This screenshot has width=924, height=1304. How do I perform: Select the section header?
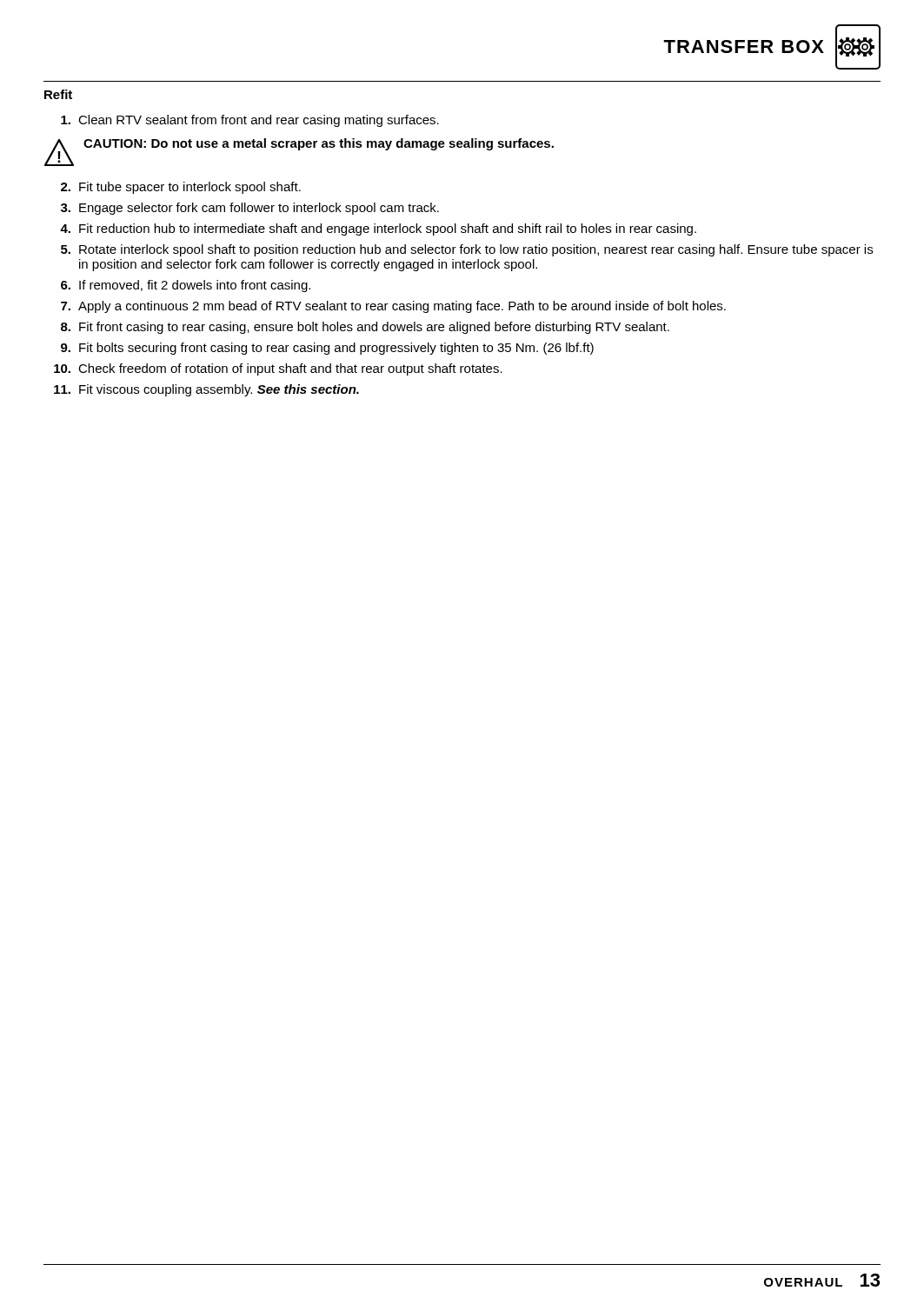(x=58, y=94)
